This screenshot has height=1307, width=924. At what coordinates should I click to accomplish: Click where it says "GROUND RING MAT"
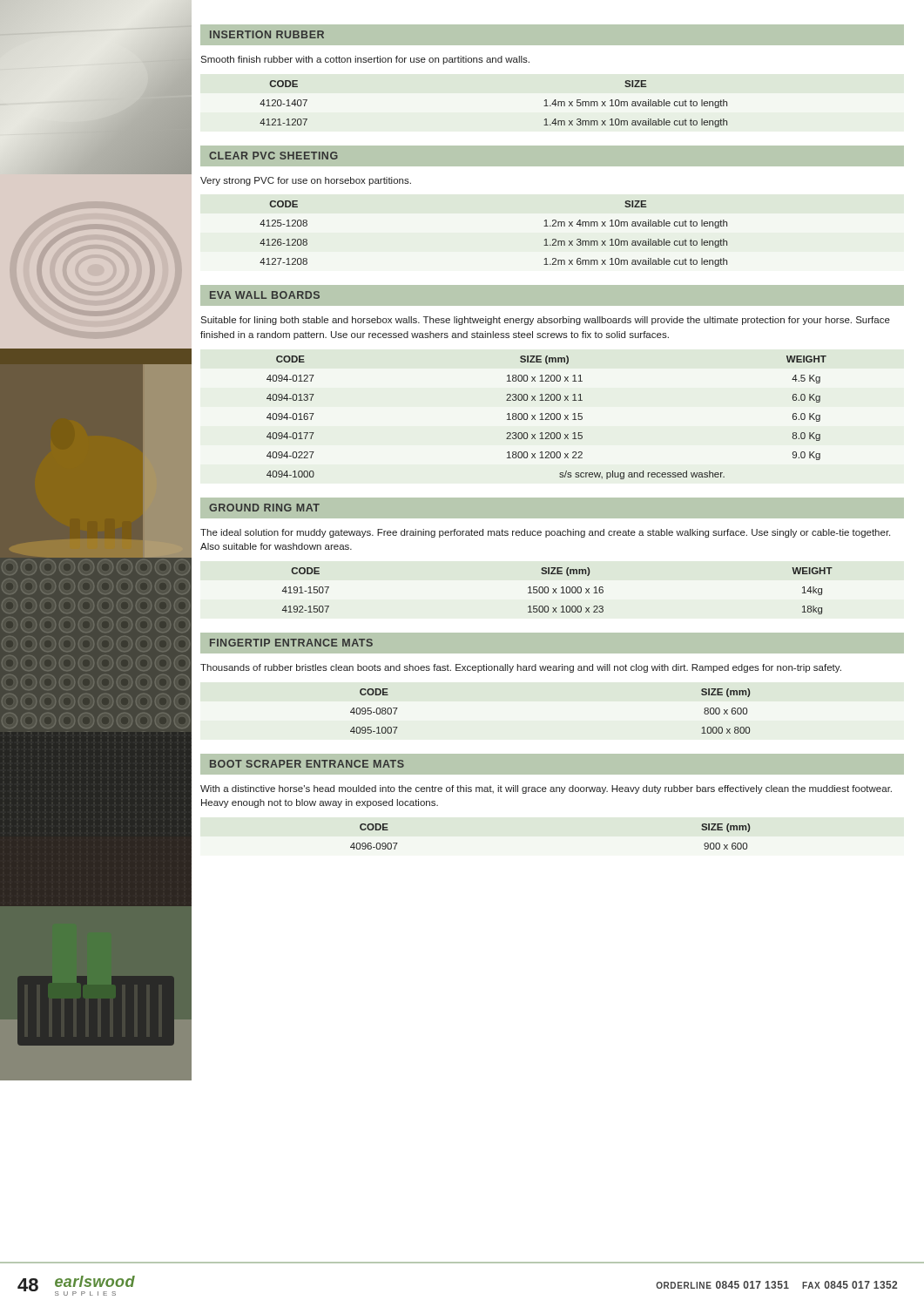(264, 508)
